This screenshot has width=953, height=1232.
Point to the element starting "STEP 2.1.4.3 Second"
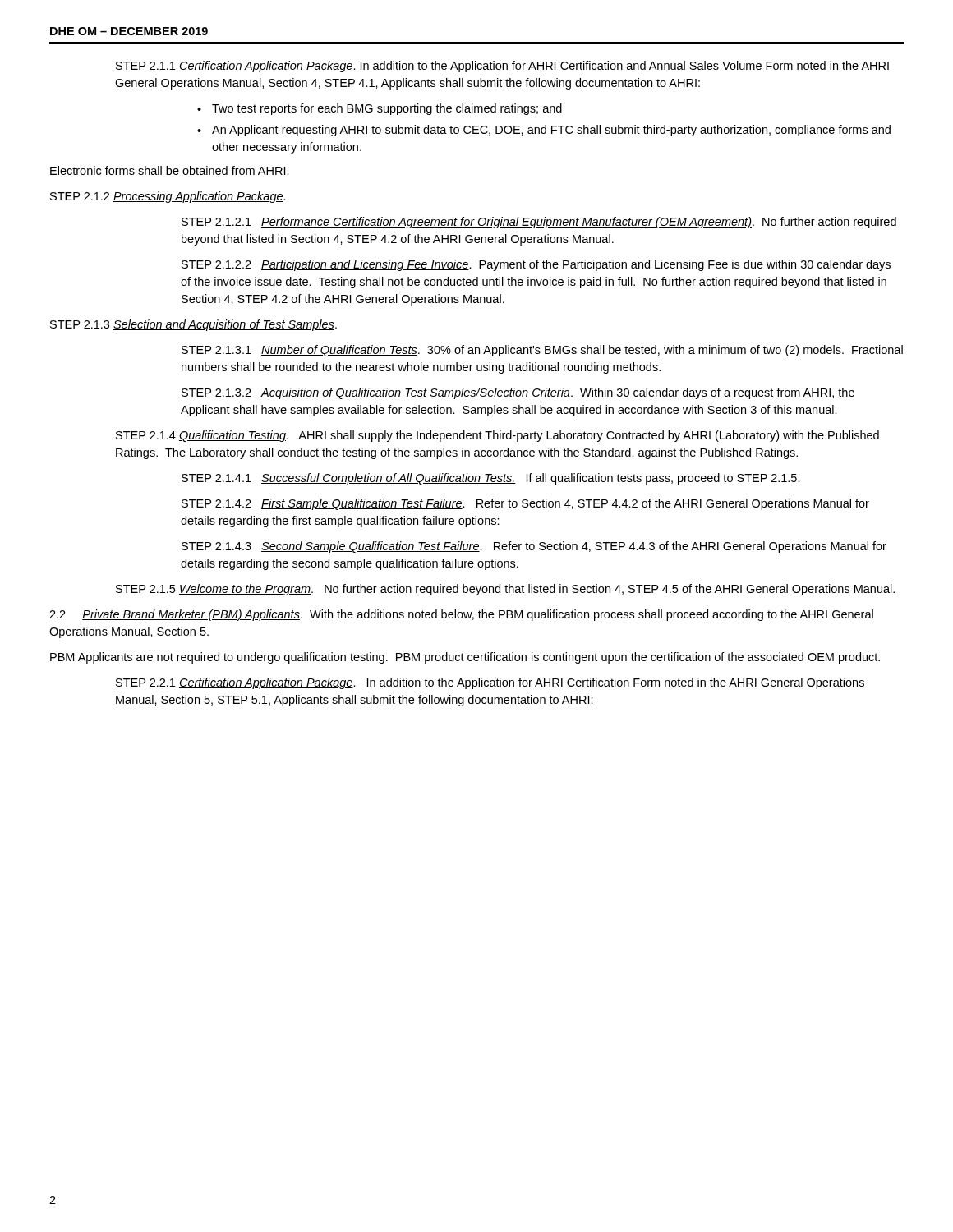[x=534, y=555]
